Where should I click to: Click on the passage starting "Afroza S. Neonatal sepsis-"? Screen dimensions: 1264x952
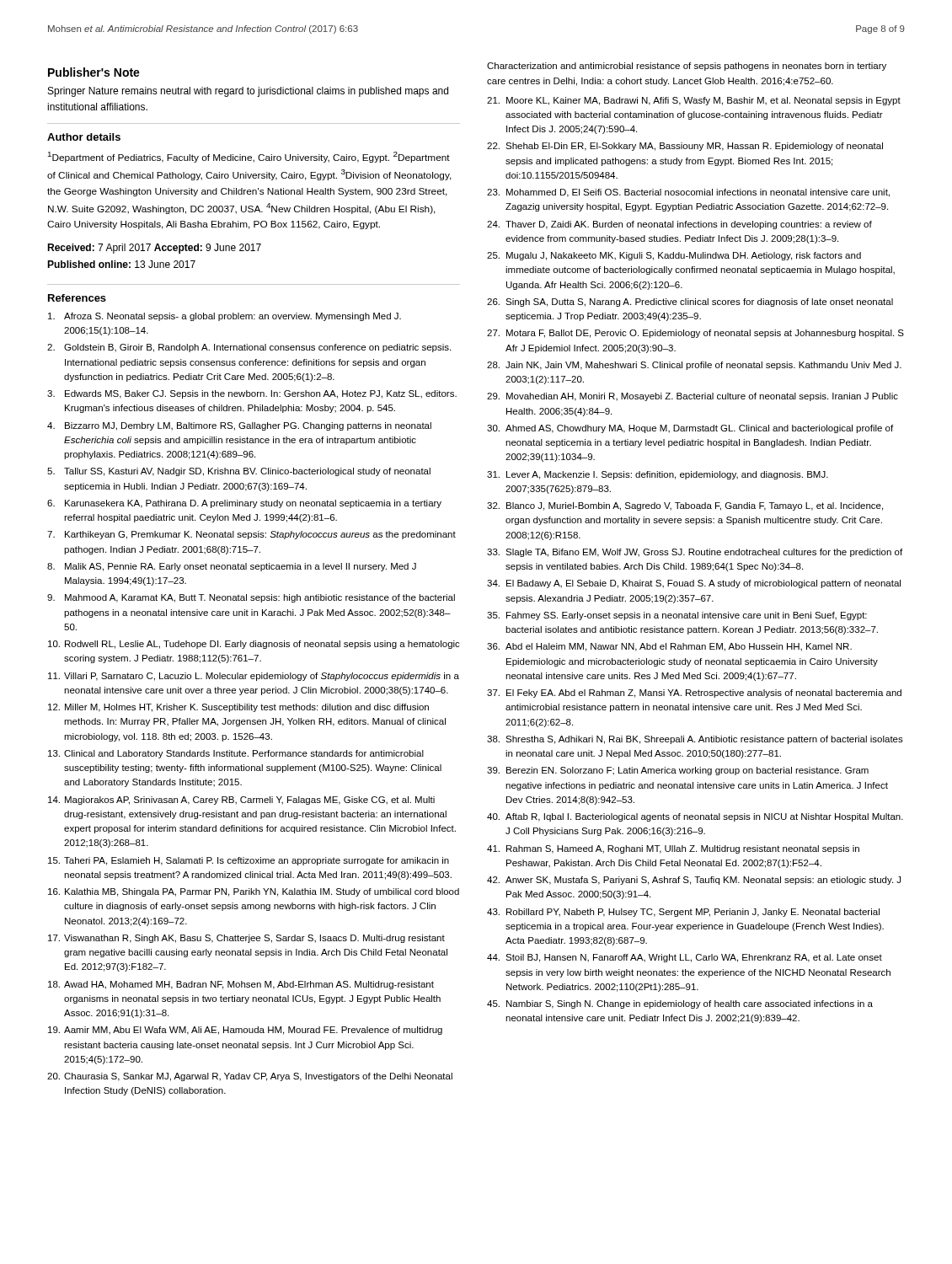click(254, 324)
